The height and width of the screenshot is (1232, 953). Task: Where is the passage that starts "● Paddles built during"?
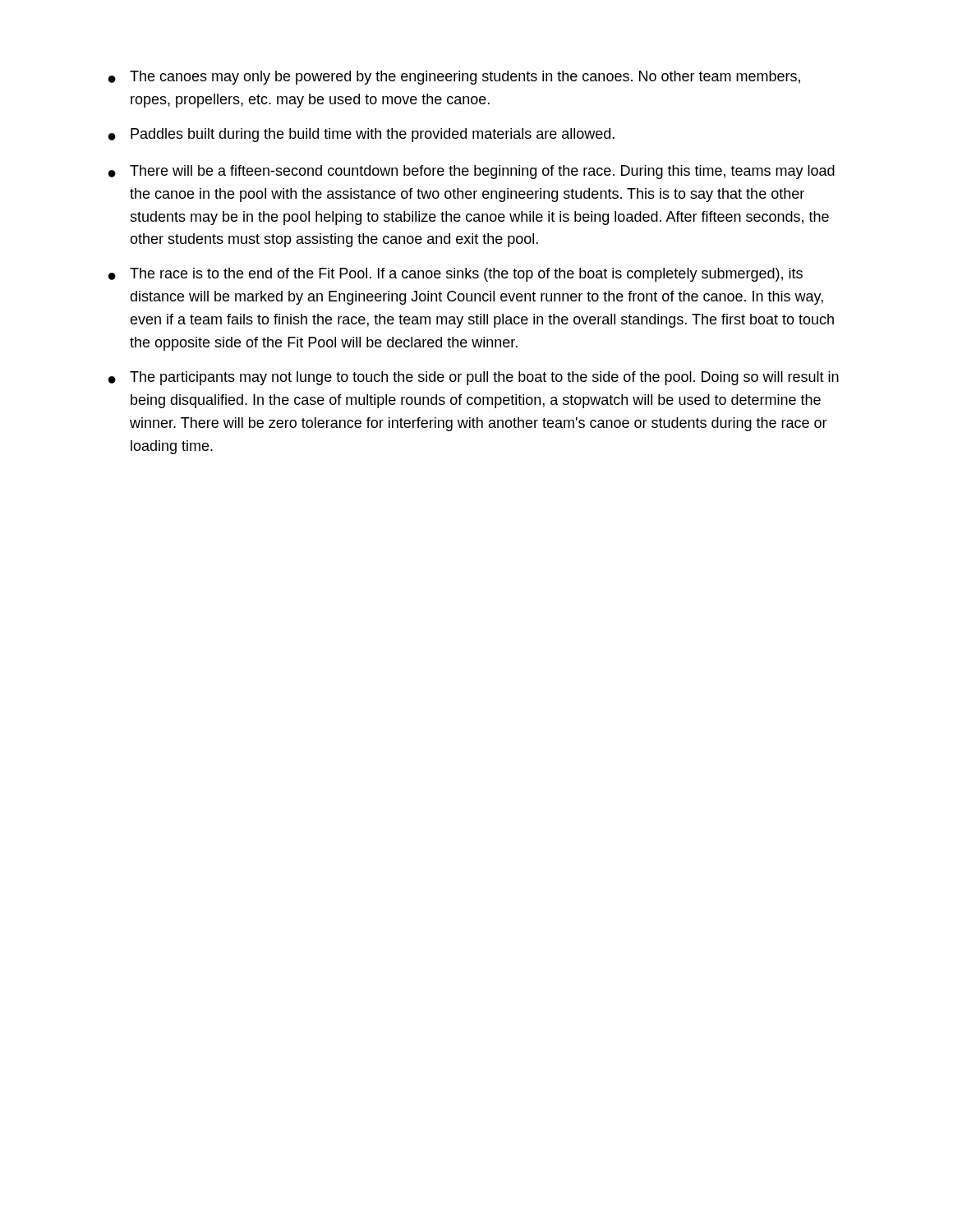pos(476,136)
